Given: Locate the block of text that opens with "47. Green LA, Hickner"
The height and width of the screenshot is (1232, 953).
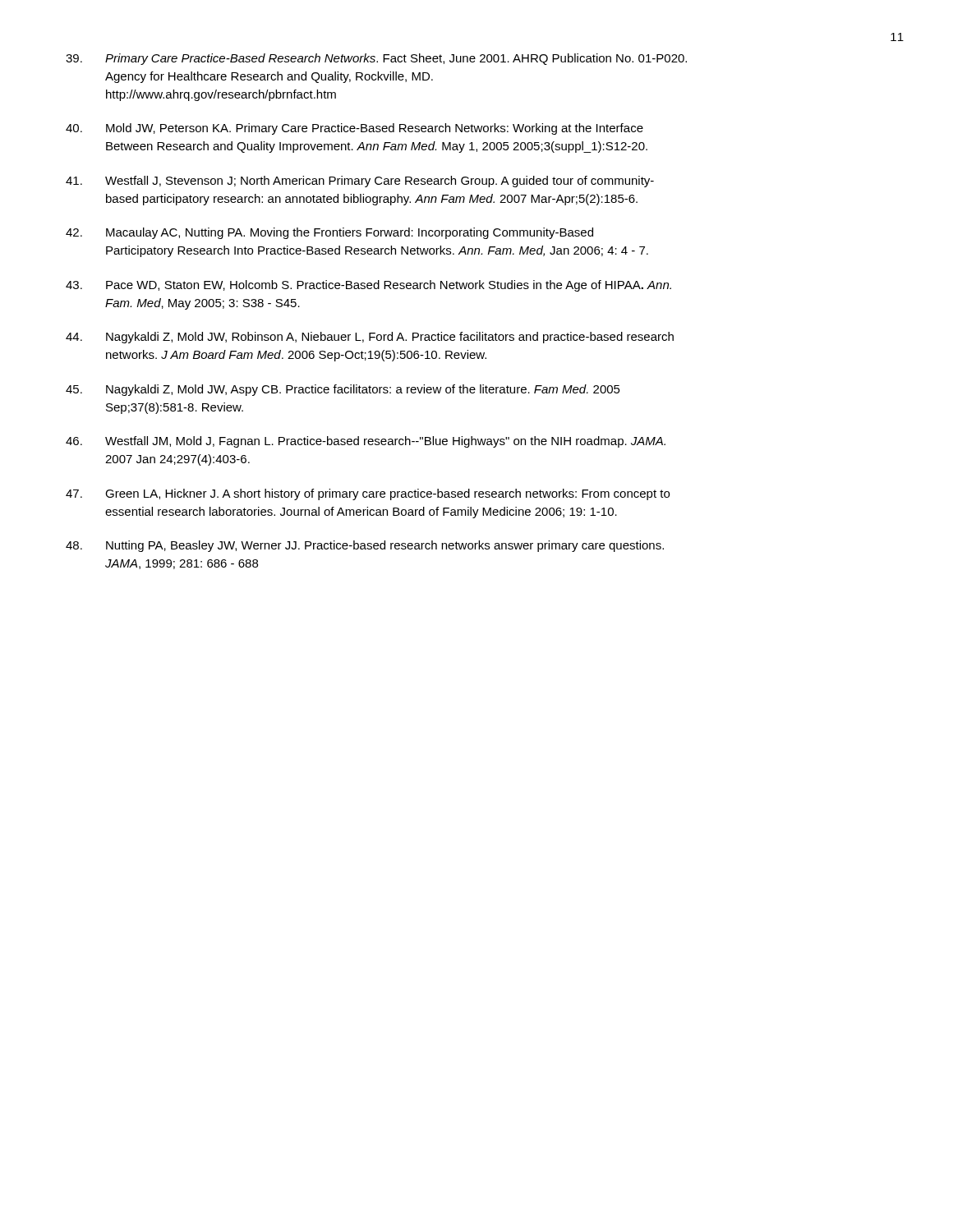Looking at the screenshot, I should tap(485, 502).
